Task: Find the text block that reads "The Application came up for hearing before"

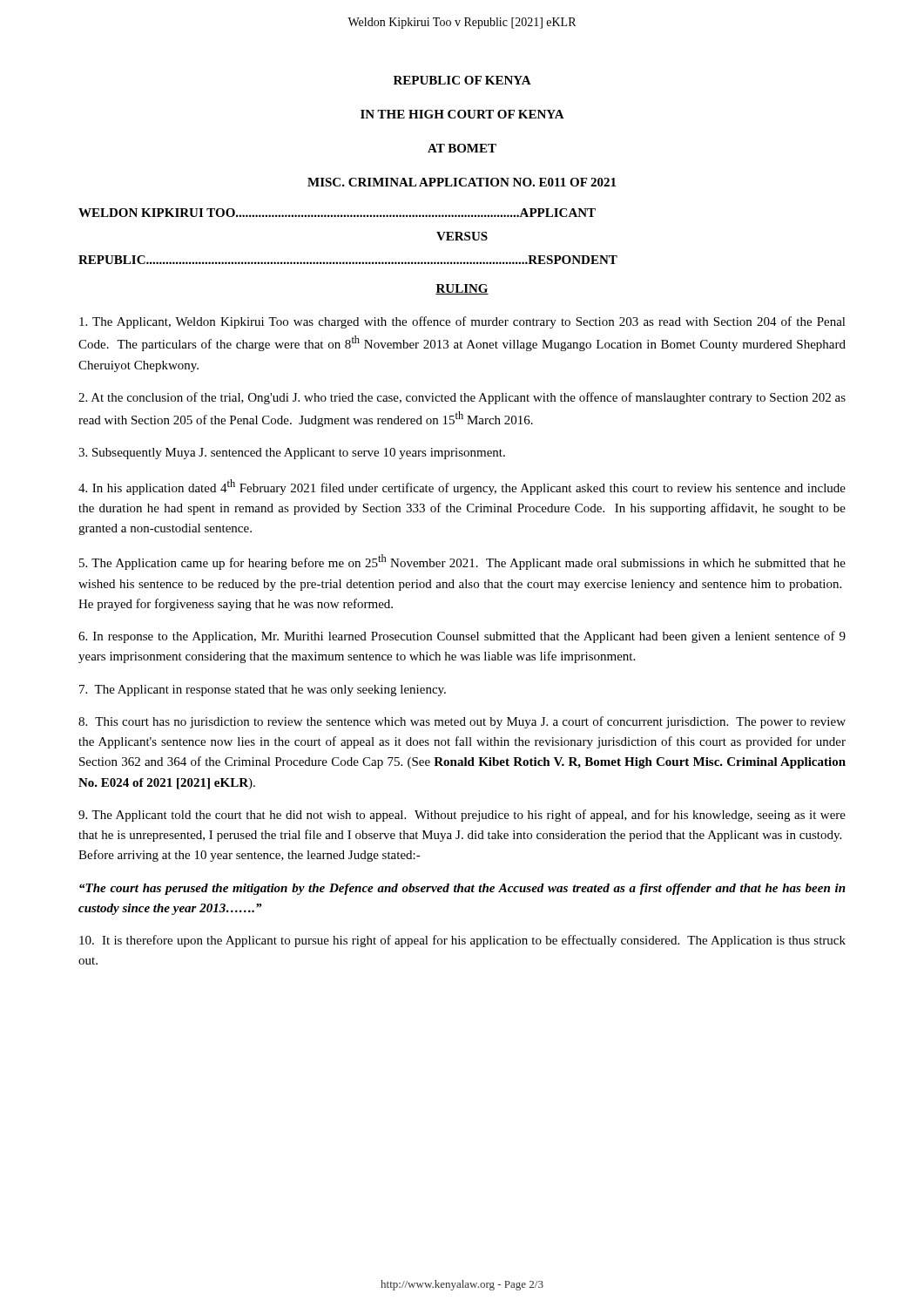Action: coord(462,582)
